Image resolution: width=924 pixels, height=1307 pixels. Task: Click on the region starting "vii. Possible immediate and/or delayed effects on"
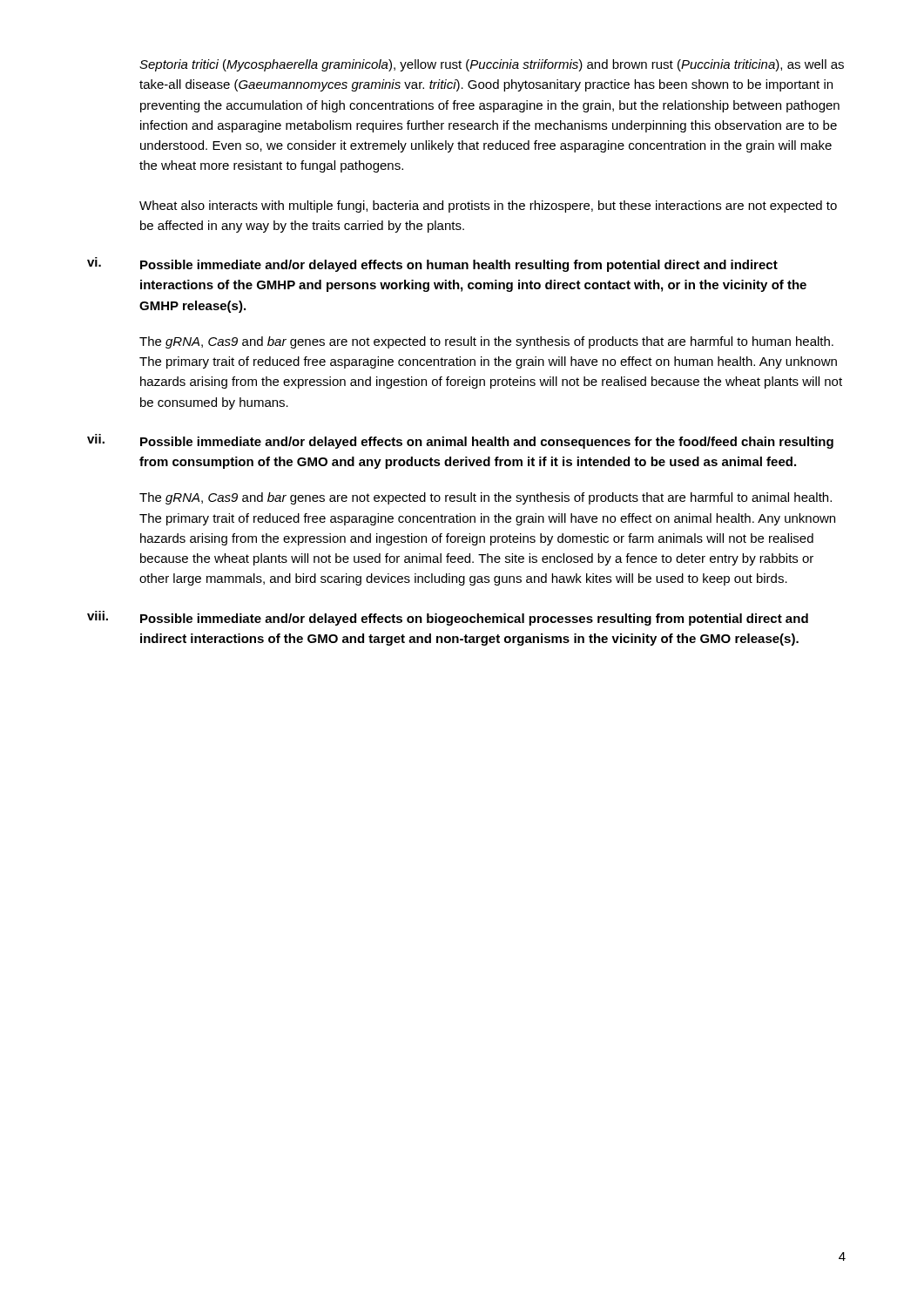click(x=466, y=451)
